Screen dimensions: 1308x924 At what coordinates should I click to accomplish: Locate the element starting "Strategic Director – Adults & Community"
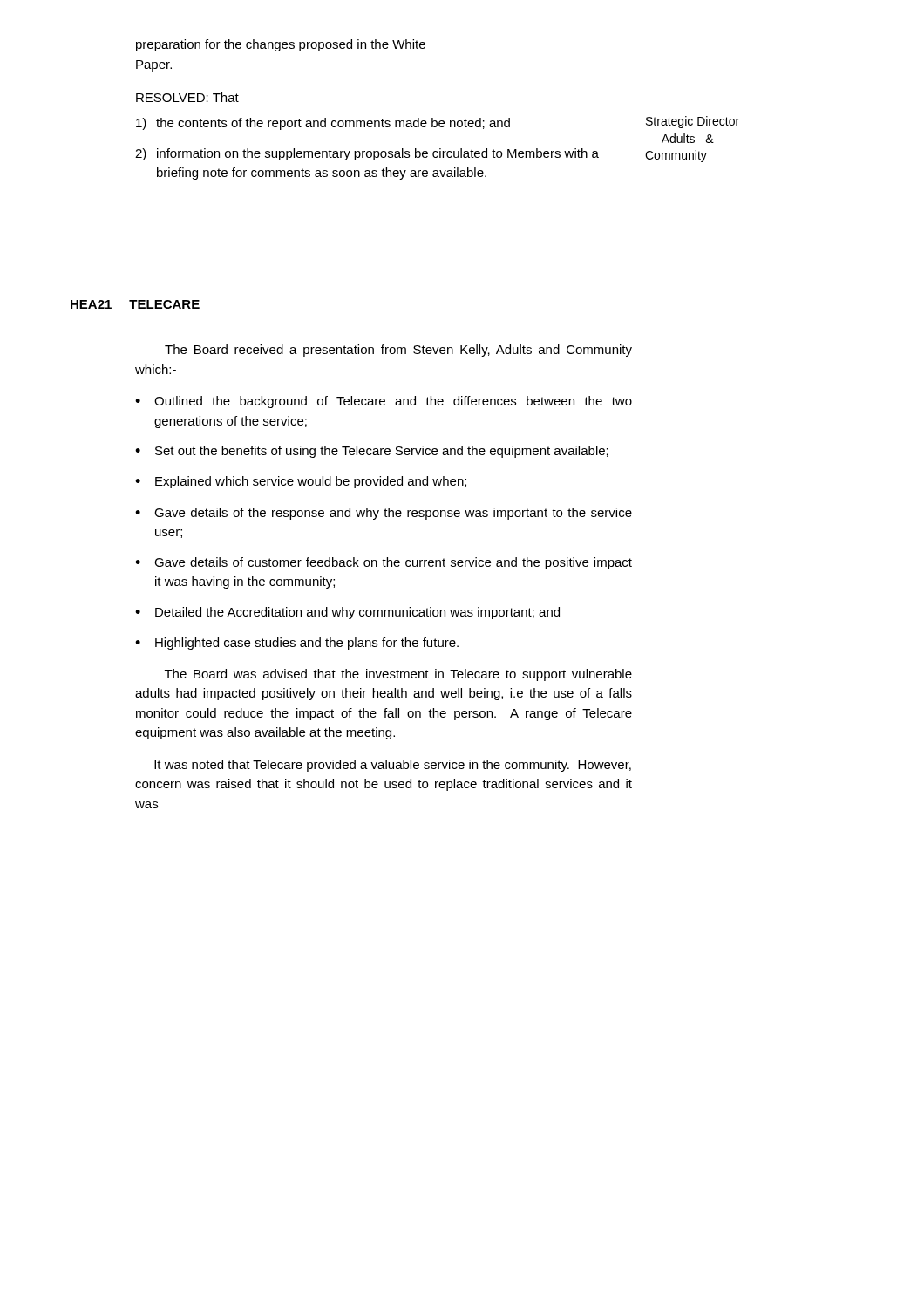pyautogui.click(x=692, y=138)
